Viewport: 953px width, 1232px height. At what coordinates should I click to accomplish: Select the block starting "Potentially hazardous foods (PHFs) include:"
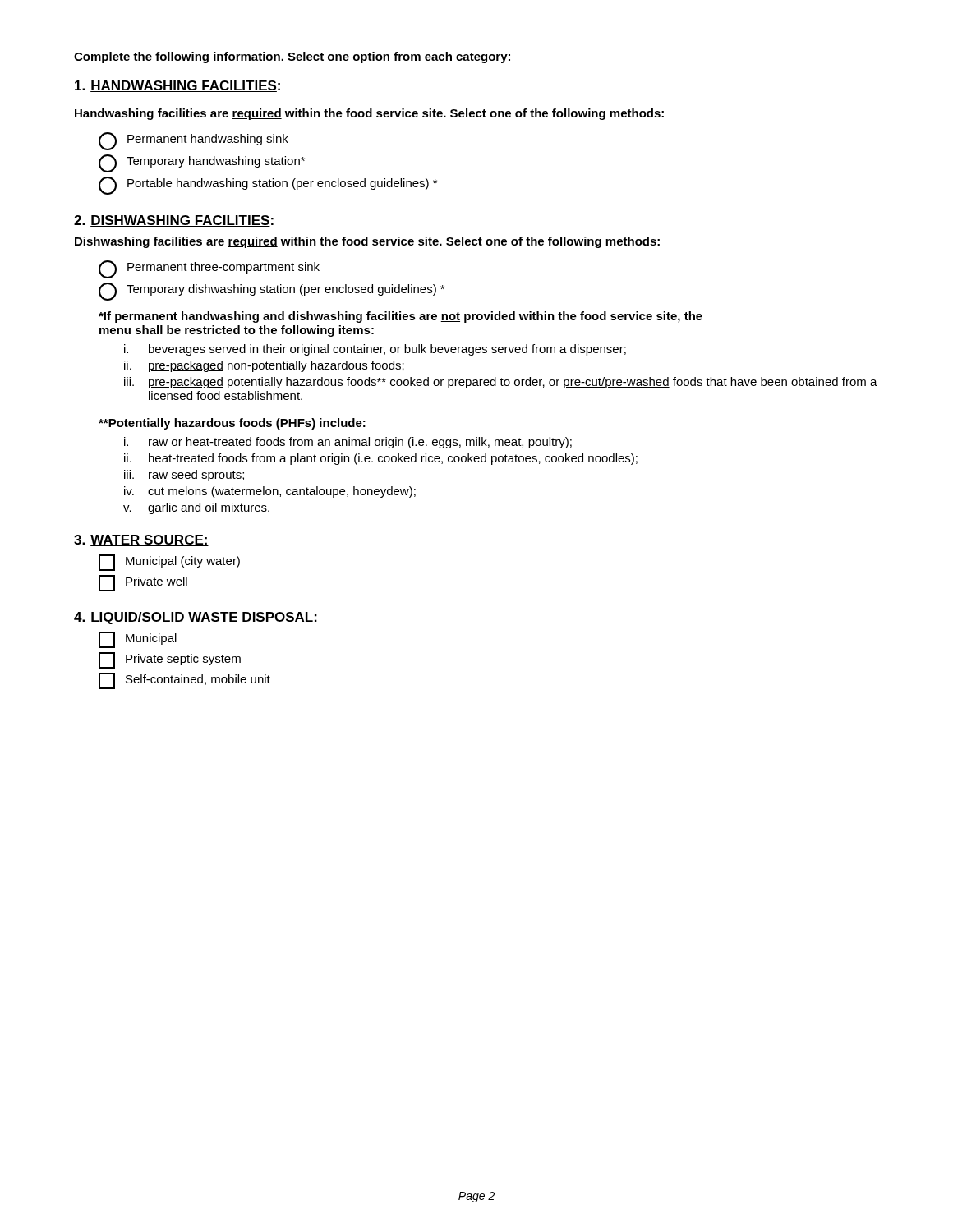pos(232,423)
